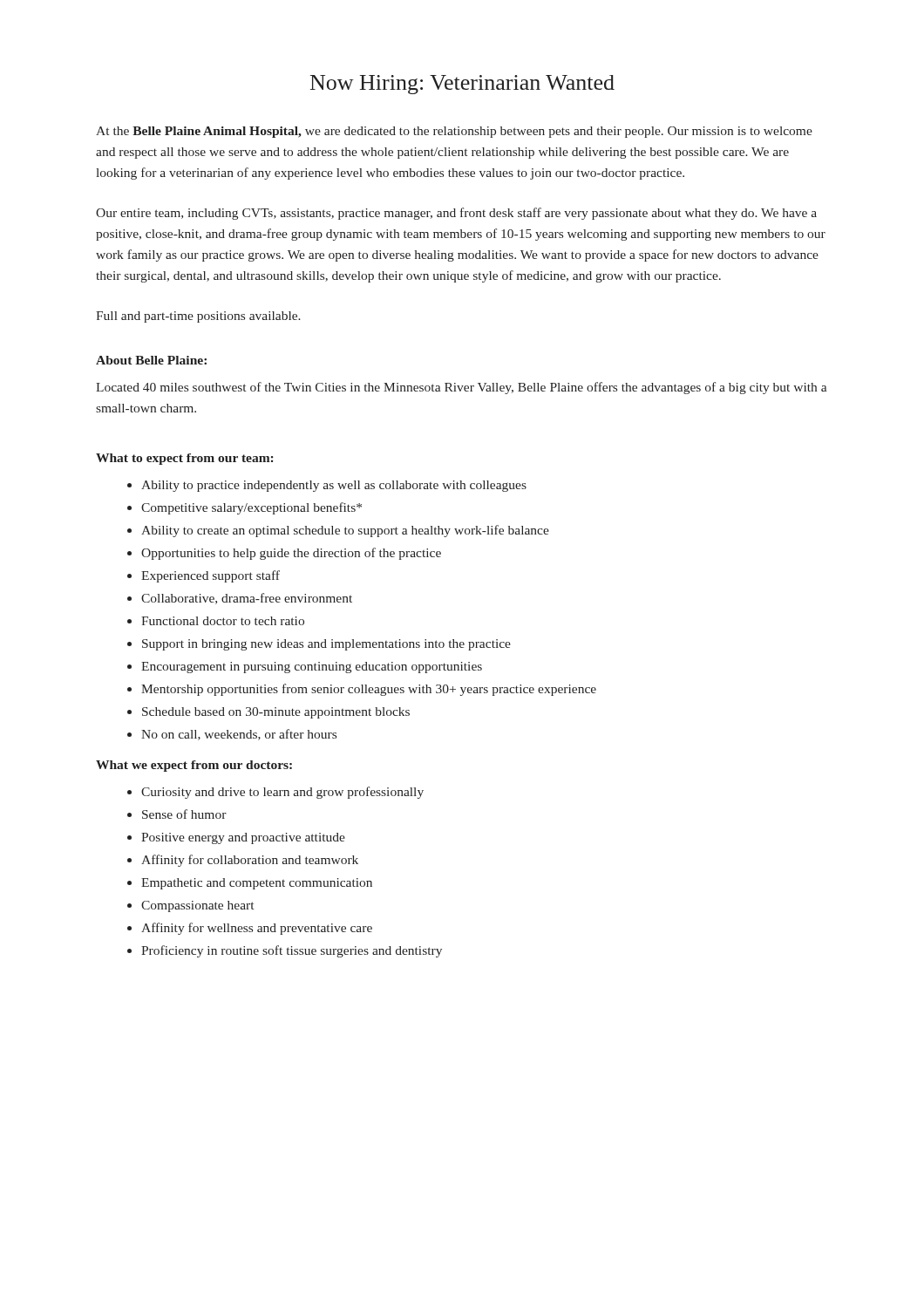Find the block on this page that starts "Opportunities to help guide the direction"
This screenshot has width=924, height=1308.
pos(291,553)
